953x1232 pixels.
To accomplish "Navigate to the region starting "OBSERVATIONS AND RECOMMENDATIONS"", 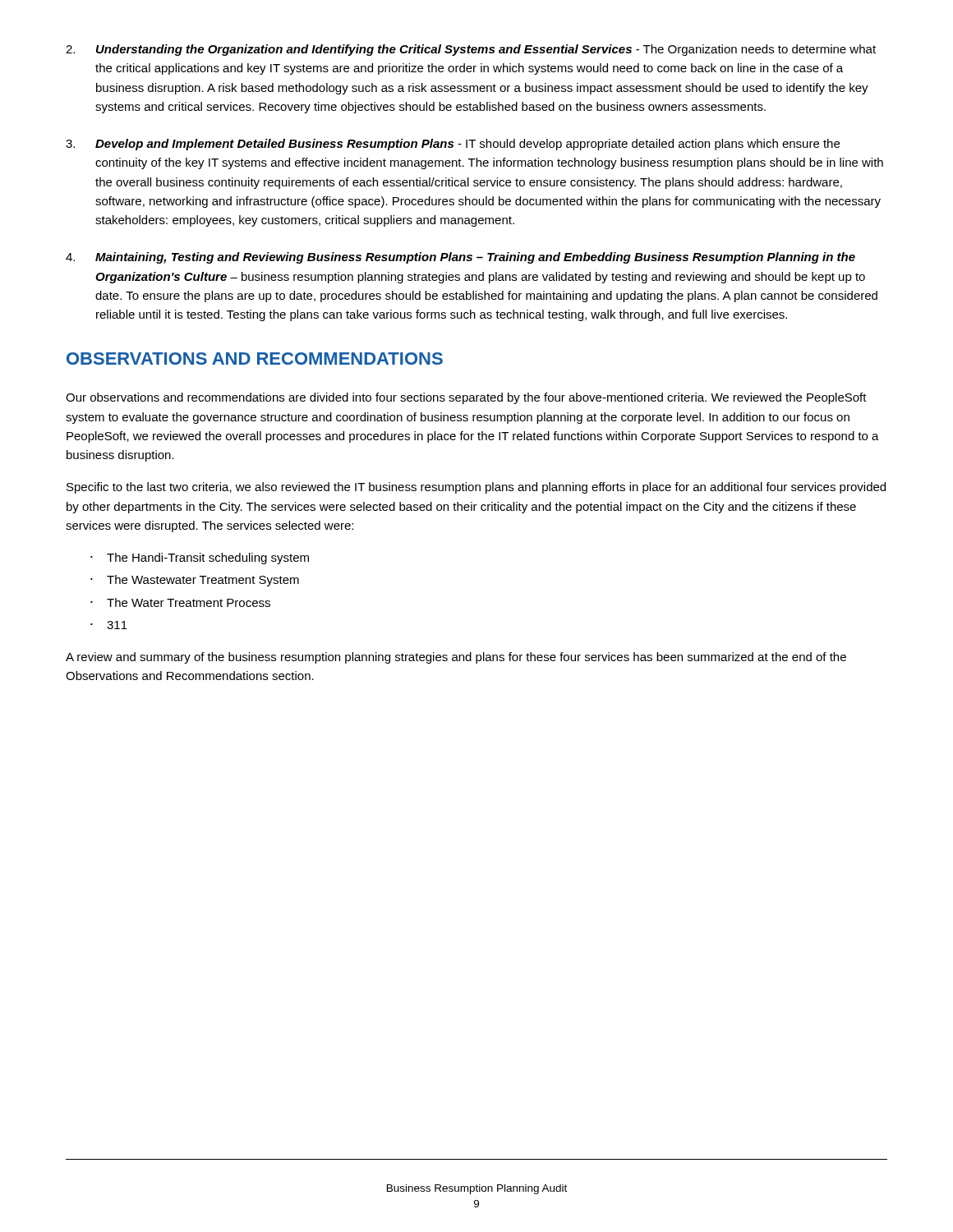I will pos(255,359).
